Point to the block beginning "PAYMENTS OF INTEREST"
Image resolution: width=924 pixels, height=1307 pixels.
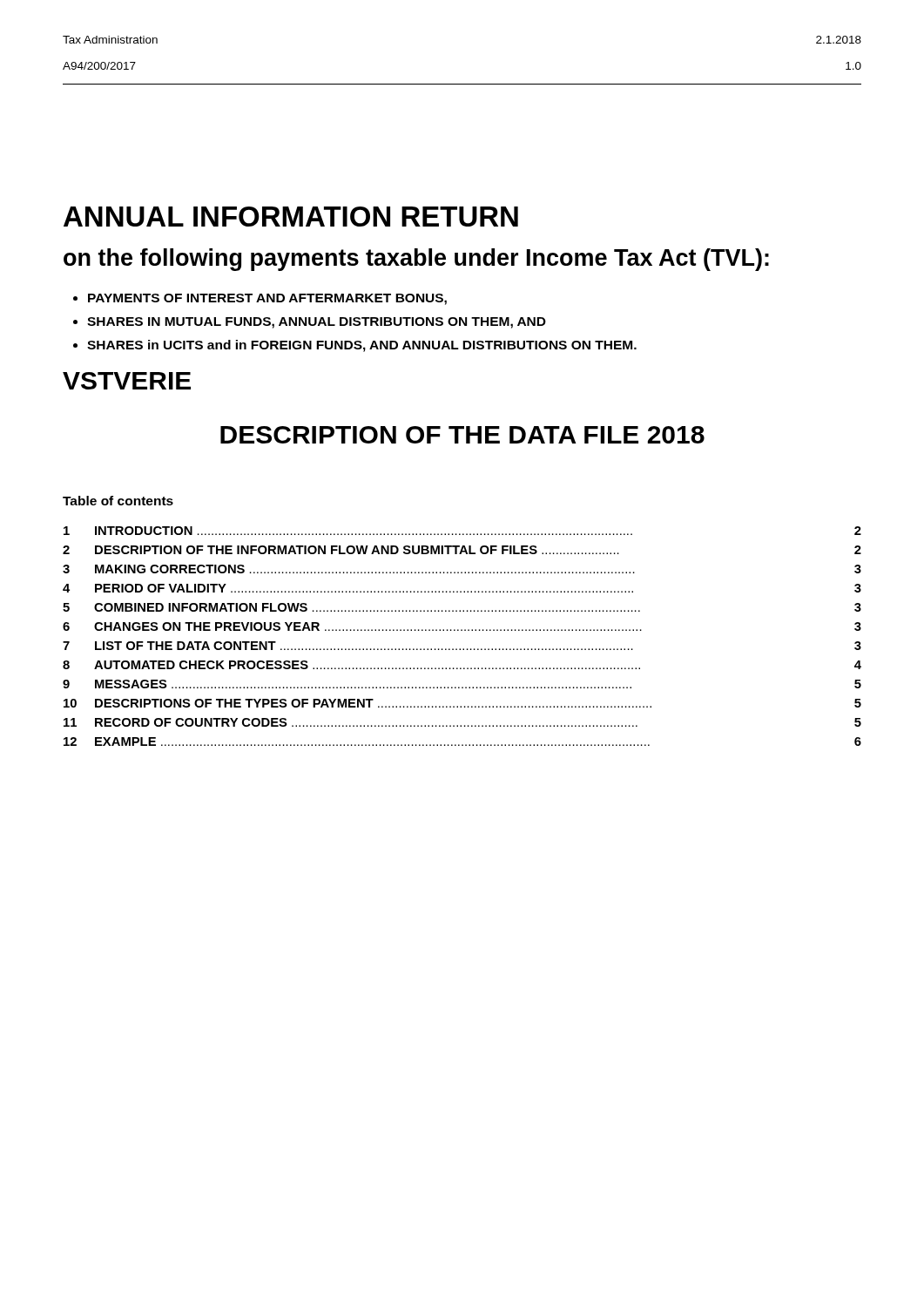267,297
